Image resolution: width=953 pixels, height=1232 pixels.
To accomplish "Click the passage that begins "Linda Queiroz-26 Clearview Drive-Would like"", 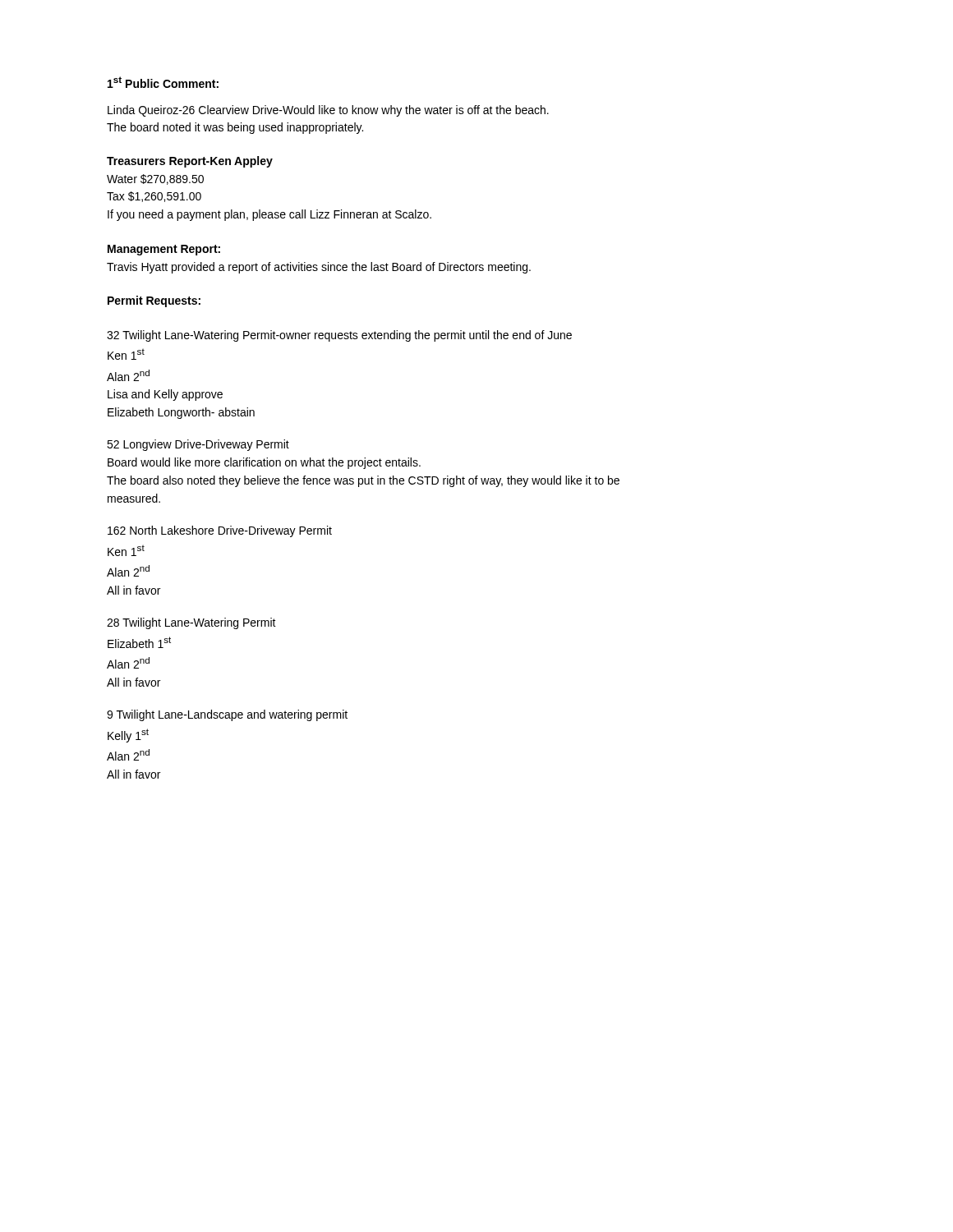I will pyautogui.click(x=328, y=118).
